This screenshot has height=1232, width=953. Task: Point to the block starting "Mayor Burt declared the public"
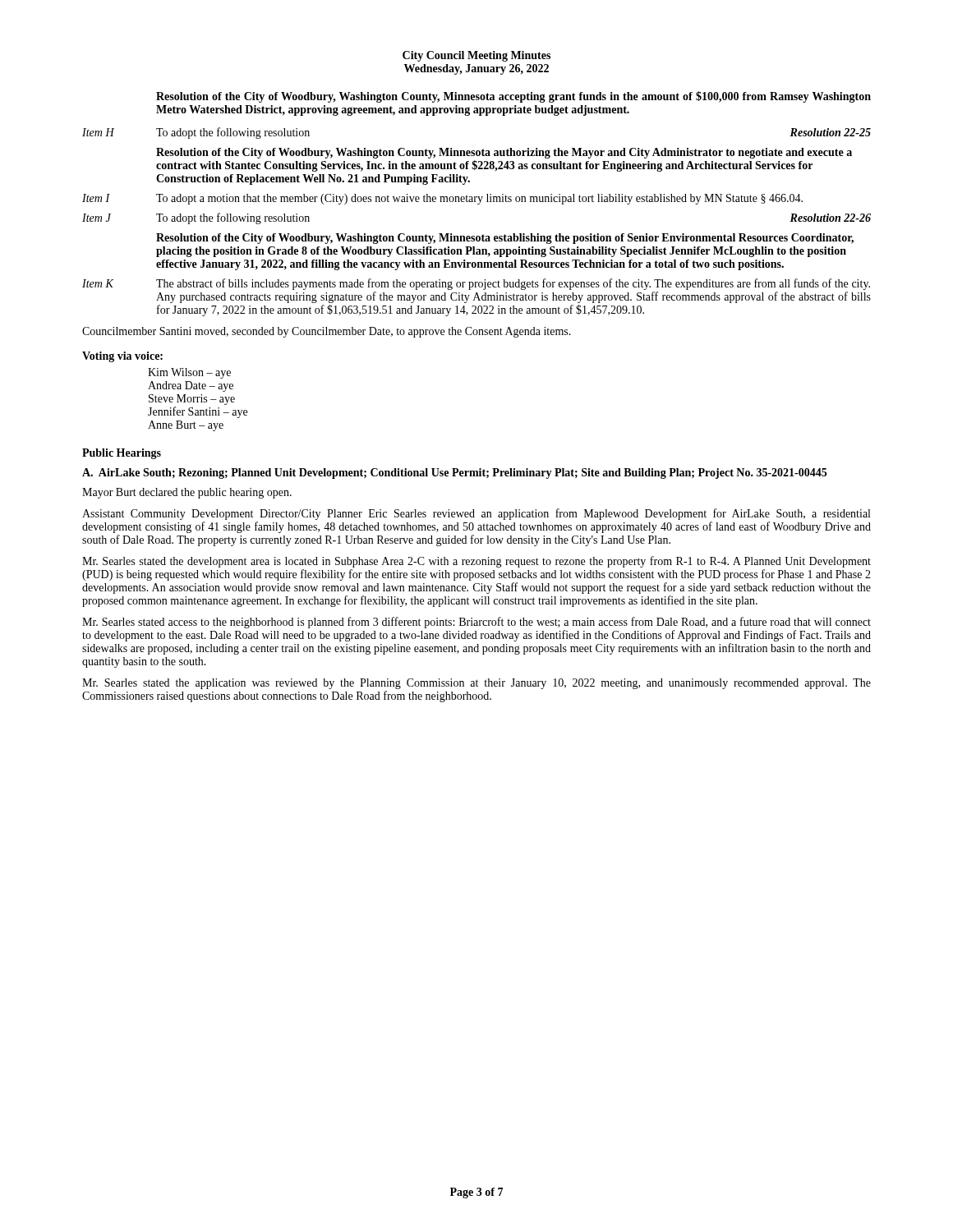click(x=187, y=492)
